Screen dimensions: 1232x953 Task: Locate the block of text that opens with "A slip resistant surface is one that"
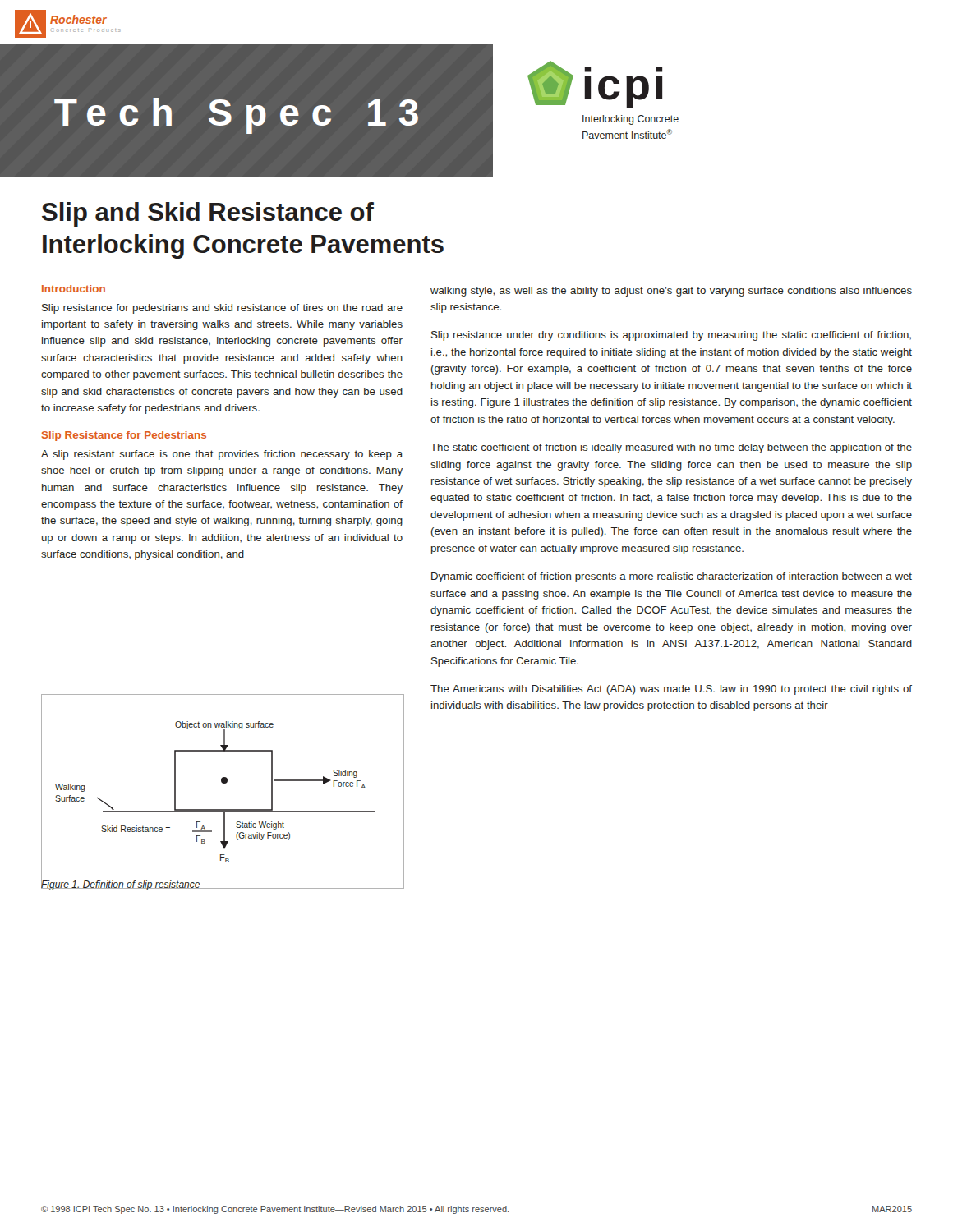pyautogui.click(x=222, y=504)
